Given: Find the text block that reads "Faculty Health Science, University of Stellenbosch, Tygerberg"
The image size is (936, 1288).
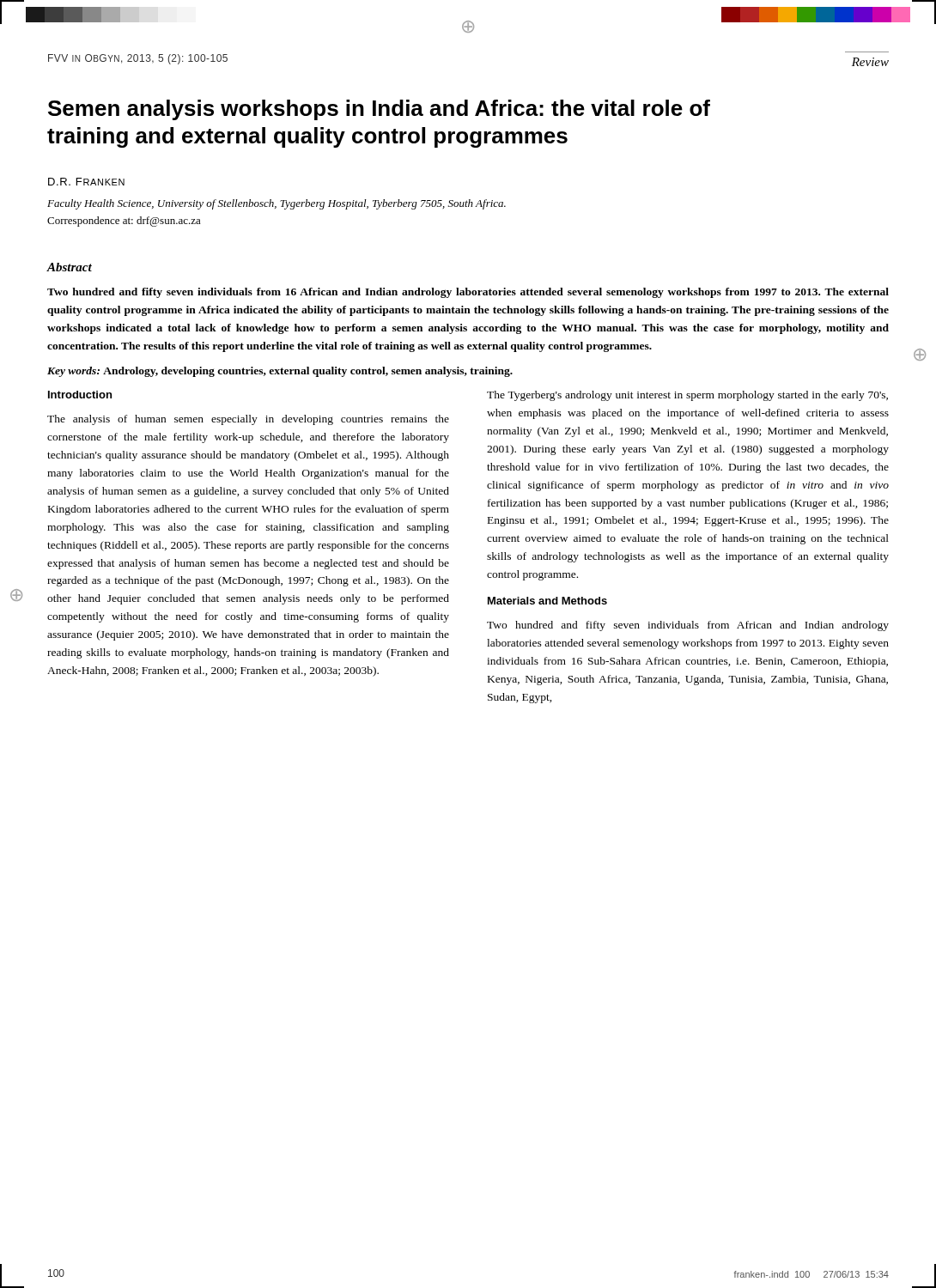Looking at the screenshot, I should point(468,213).
